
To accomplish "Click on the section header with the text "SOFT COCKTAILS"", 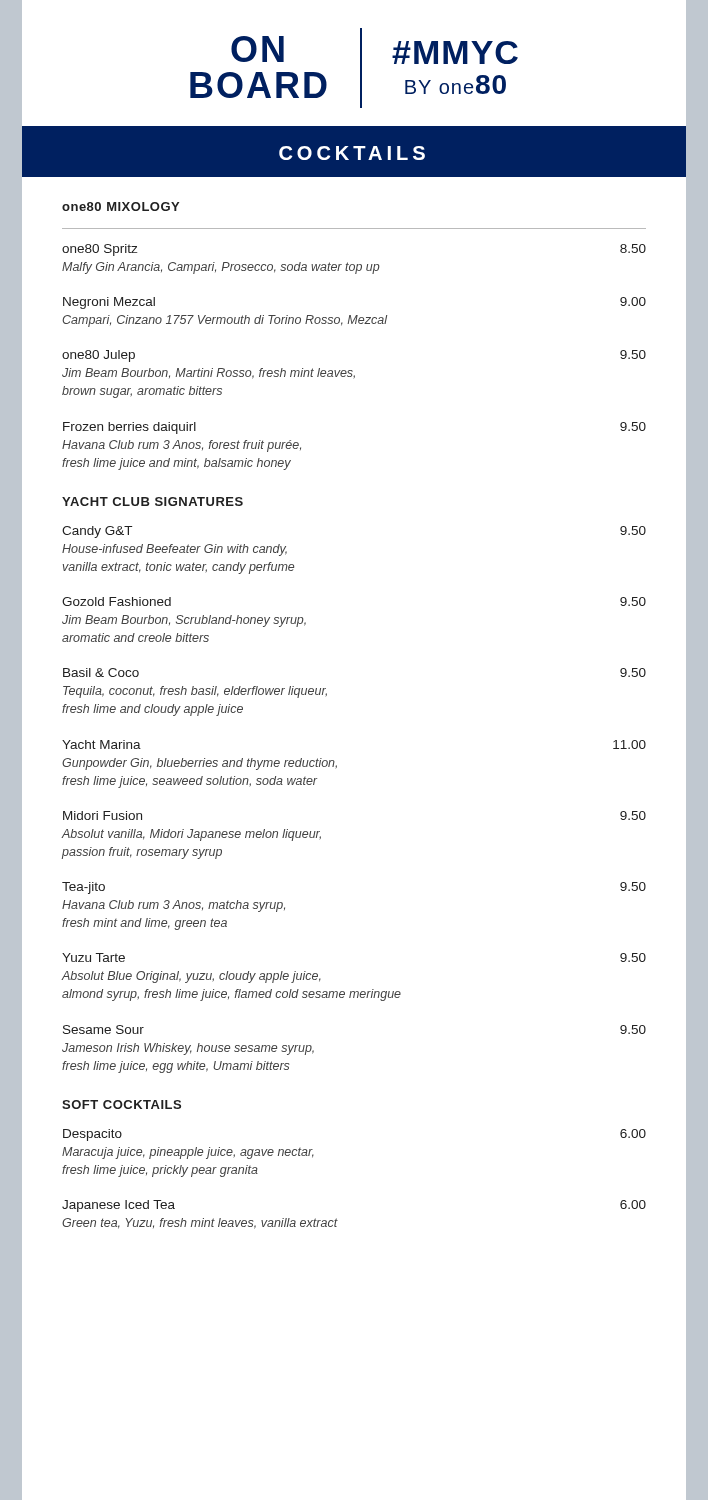I will pyautogui.click(x=122, y=1104).
